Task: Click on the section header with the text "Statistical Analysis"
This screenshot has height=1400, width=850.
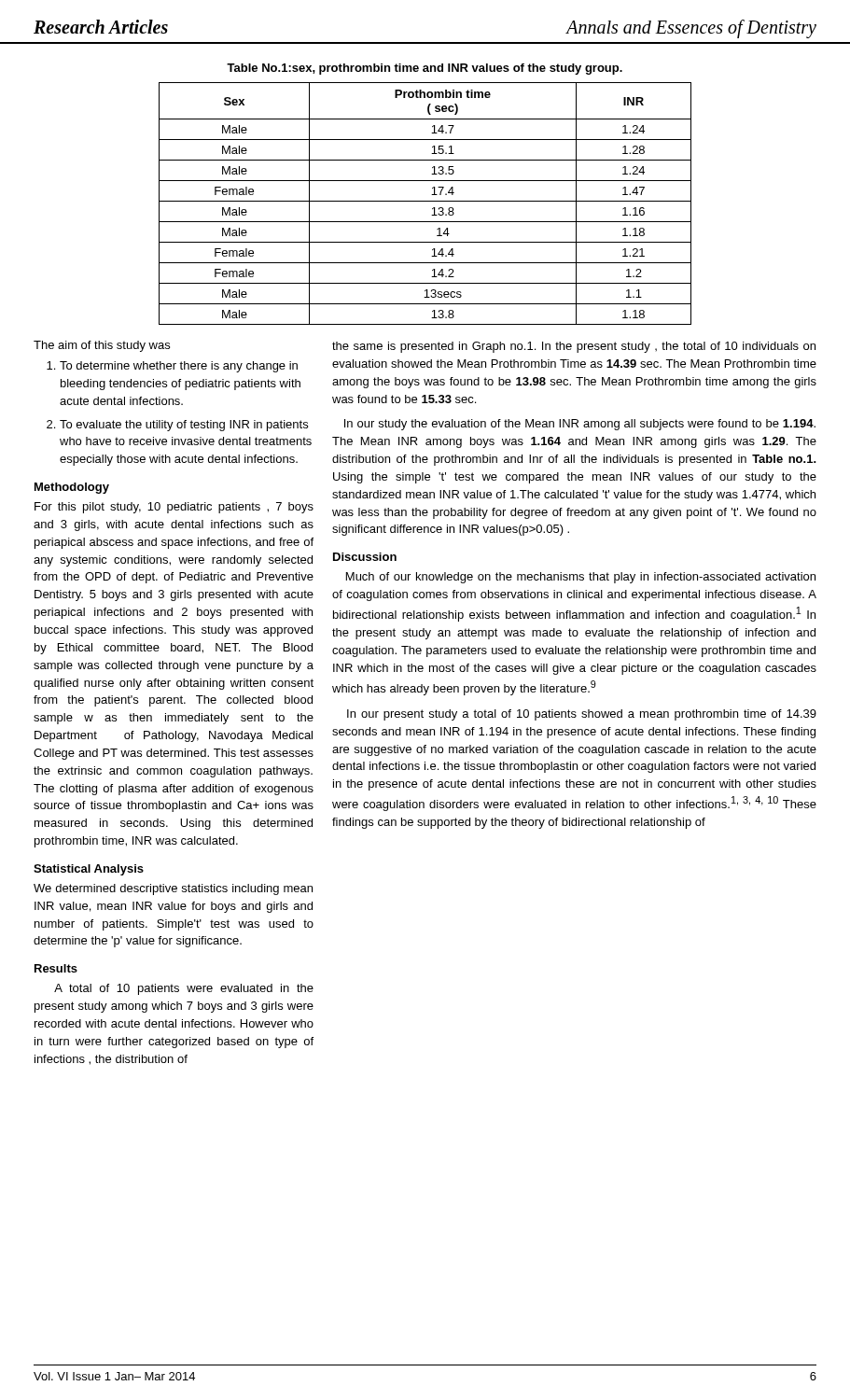Action: (x=89, y=868)
